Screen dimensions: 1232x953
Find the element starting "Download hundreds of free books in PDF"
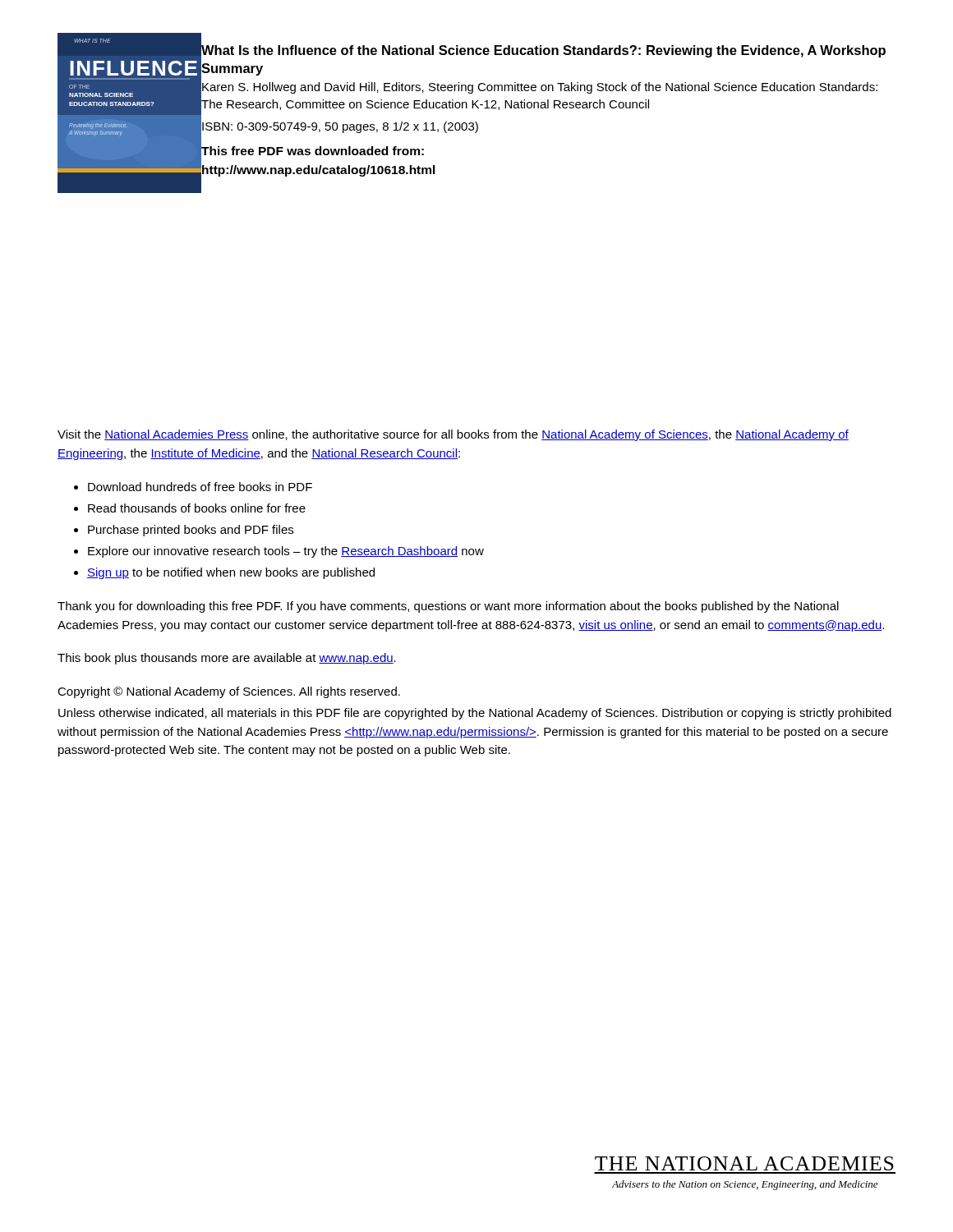[x=200, y=487]
